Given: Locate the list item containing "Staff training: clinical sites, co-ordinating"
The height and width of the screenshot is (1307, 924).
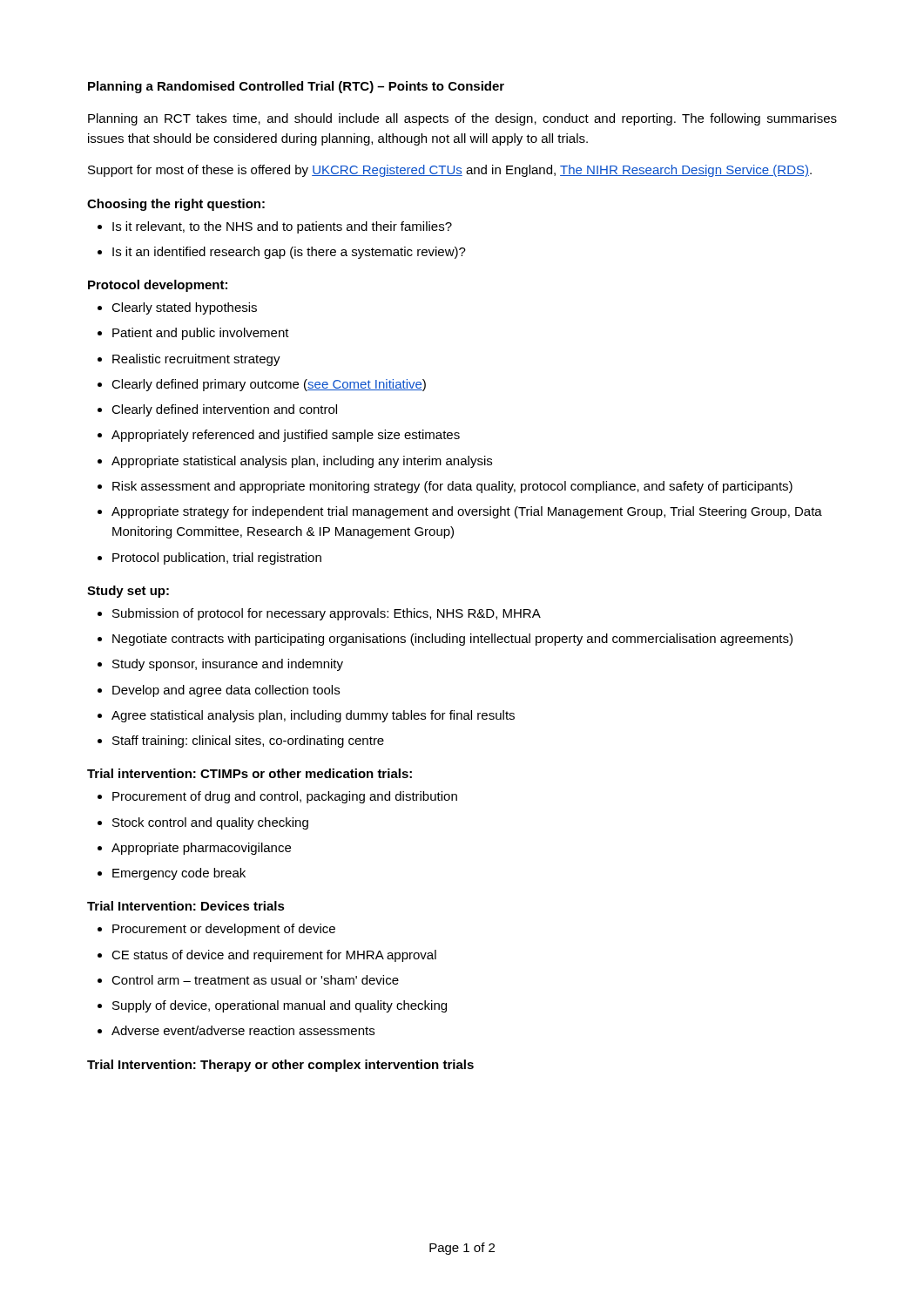Looking at the screenshot, I should pyautogui.click(x=241, y=742).
